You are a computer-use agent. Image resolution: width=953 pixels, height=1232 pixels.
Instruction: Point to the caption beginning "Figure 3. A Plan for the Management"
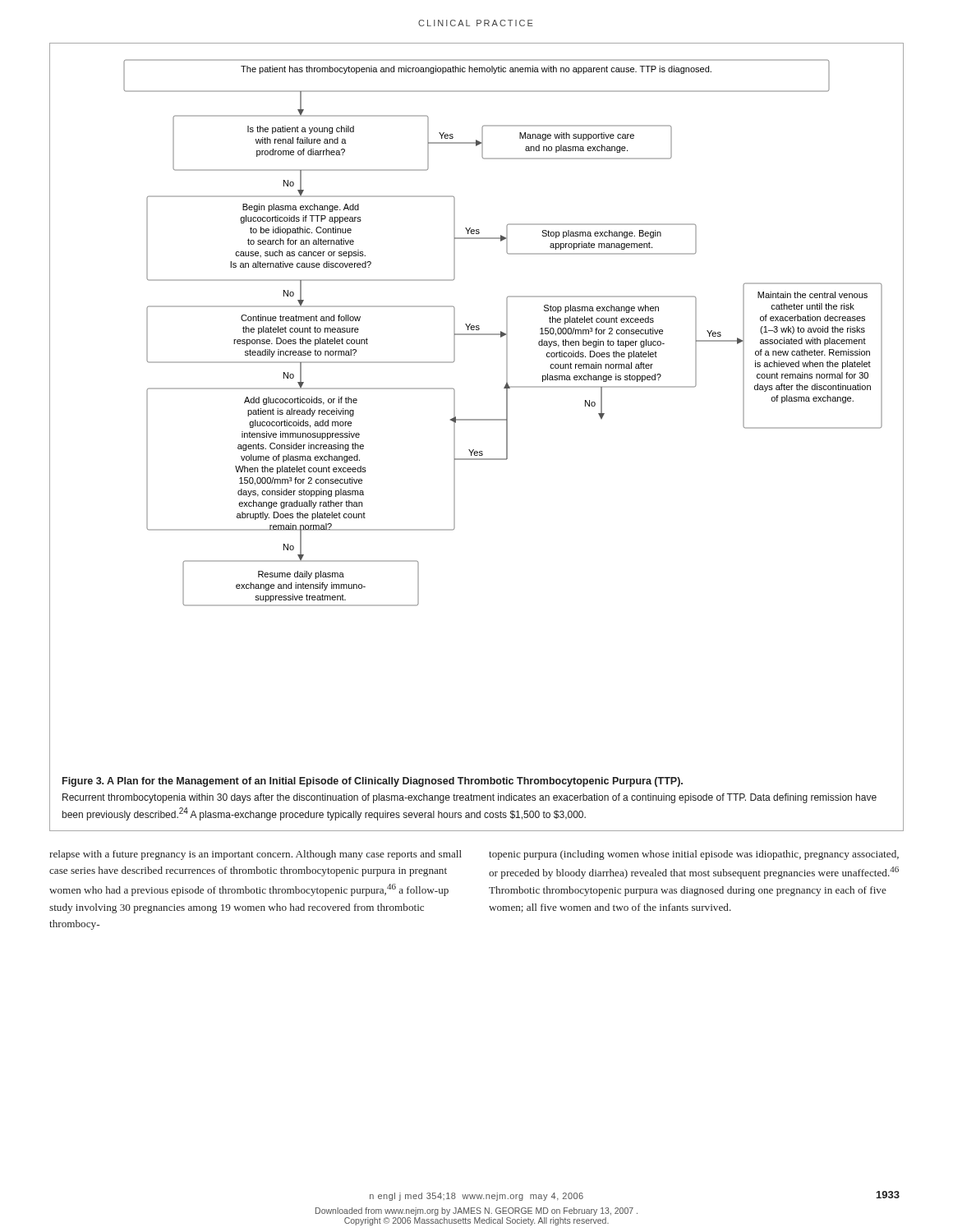[476, 799]
